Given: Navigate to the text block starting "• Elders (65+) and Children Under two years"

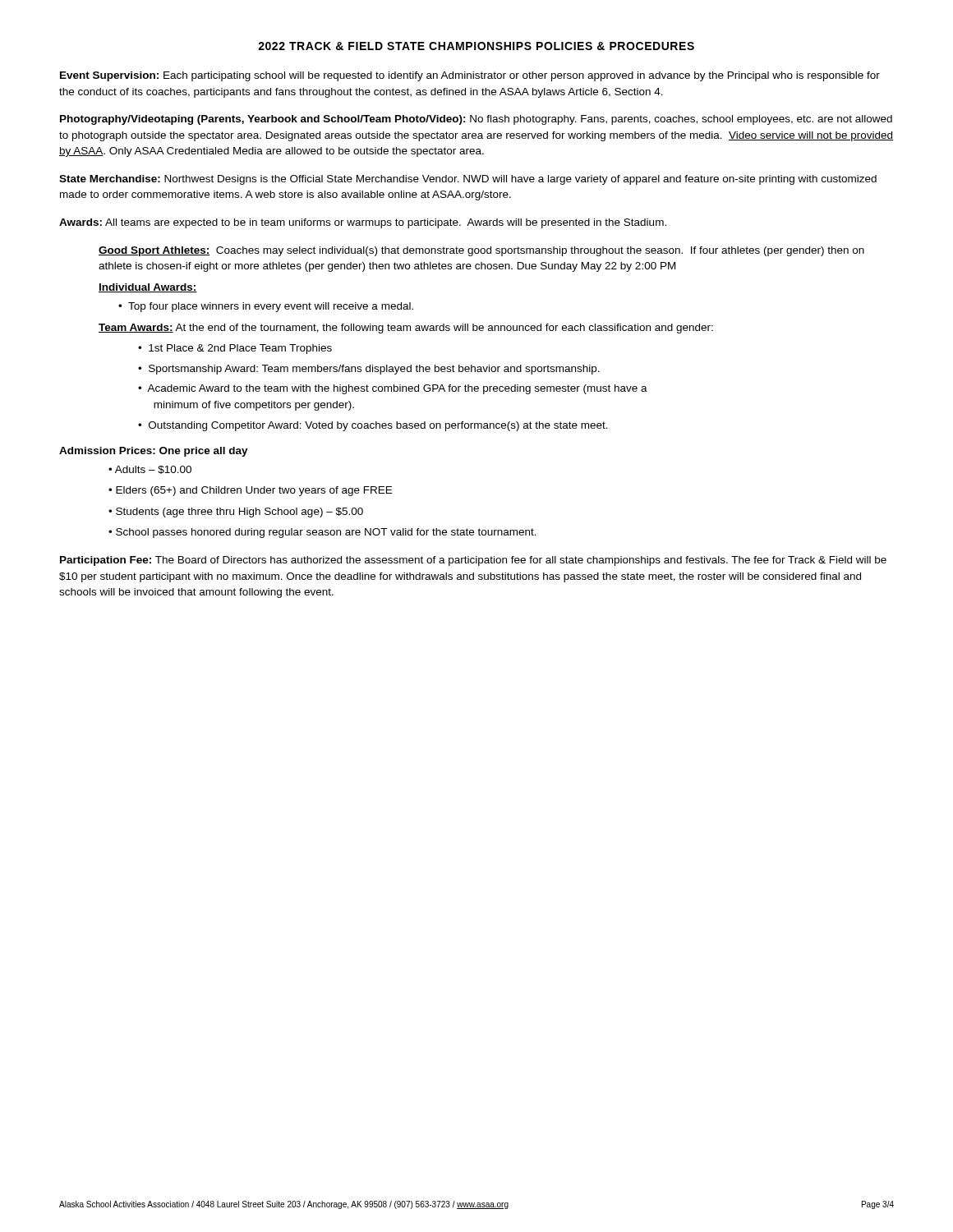Looking at the screenshot, I should point(250,490).
